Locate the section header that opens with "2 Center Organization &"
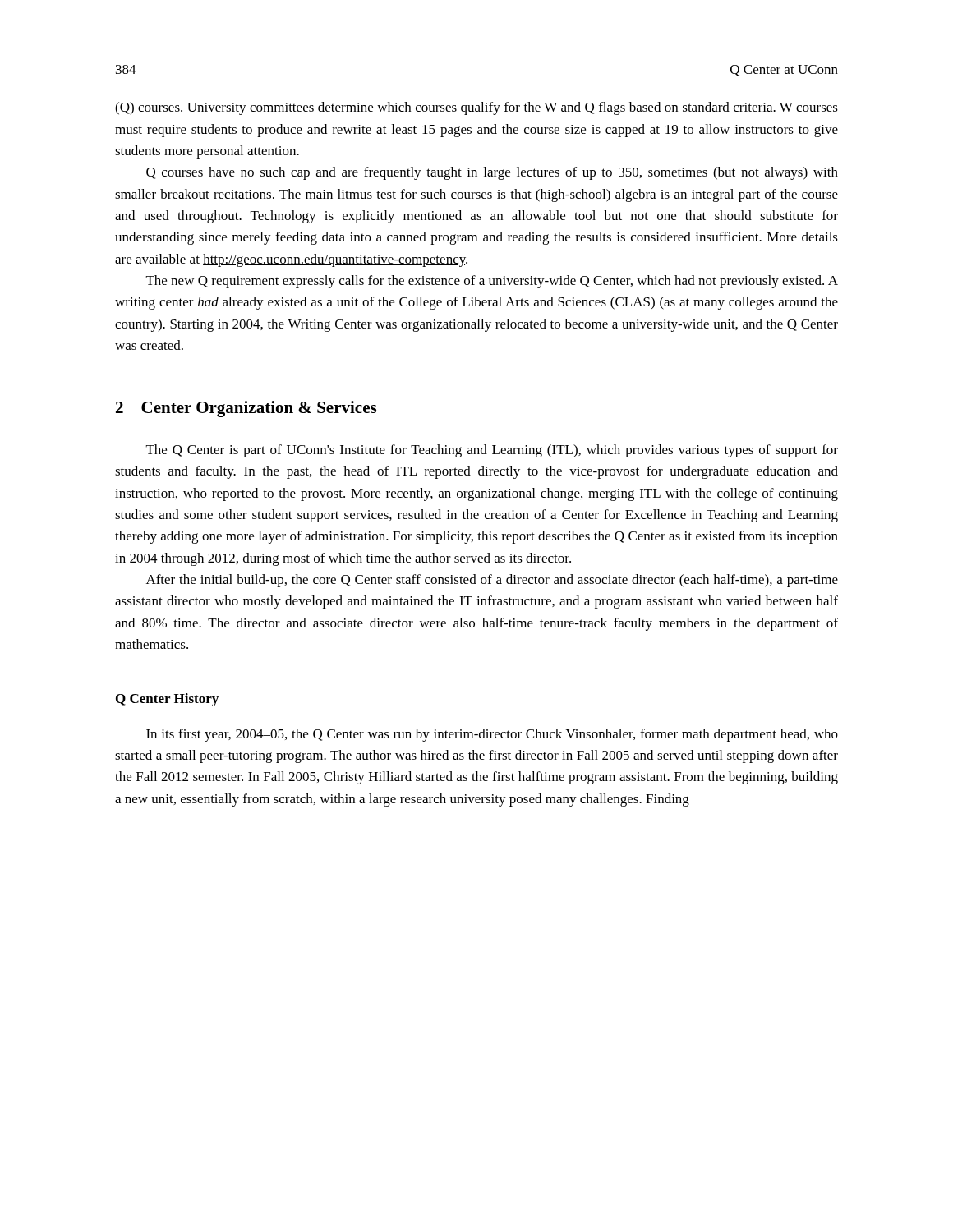Screen dimensions: 1232x953 (x=246, y=408)
